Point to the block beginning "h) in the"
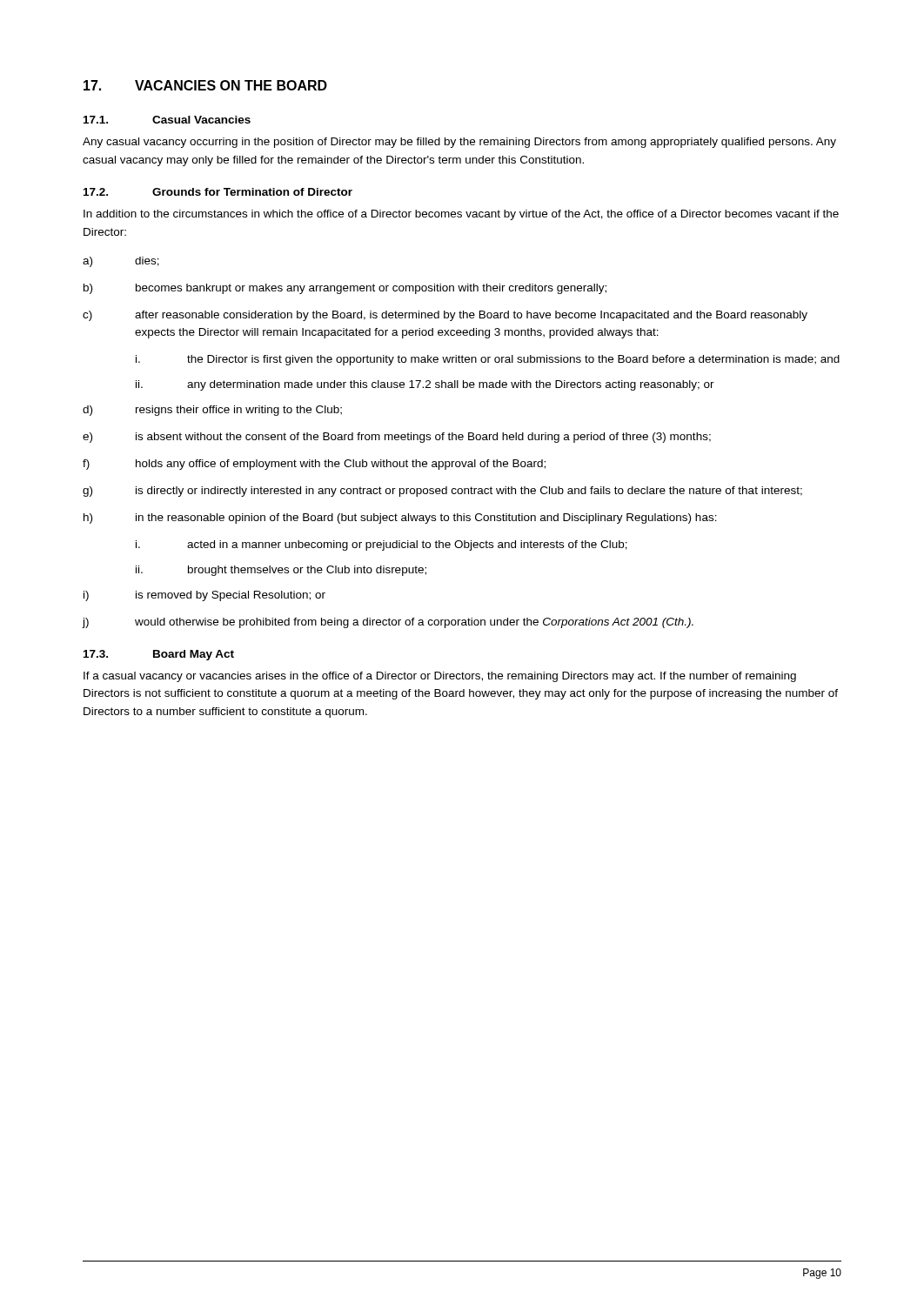This screenshot has height=1305, width=924. pos(462,518)
